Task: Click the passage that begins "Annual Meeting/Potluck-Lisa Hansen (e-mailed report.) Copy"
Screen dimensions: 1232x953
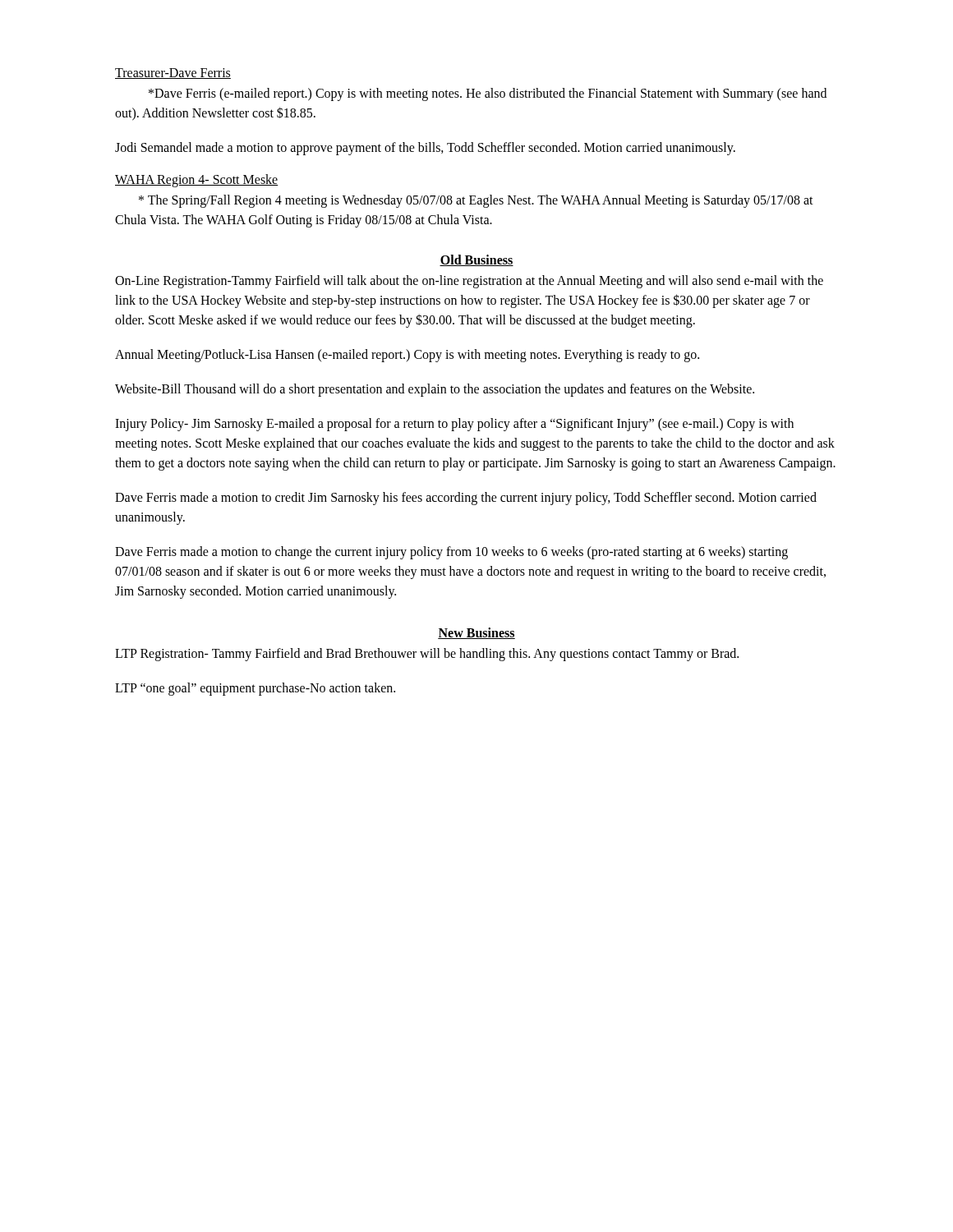Action: (408, 354)
